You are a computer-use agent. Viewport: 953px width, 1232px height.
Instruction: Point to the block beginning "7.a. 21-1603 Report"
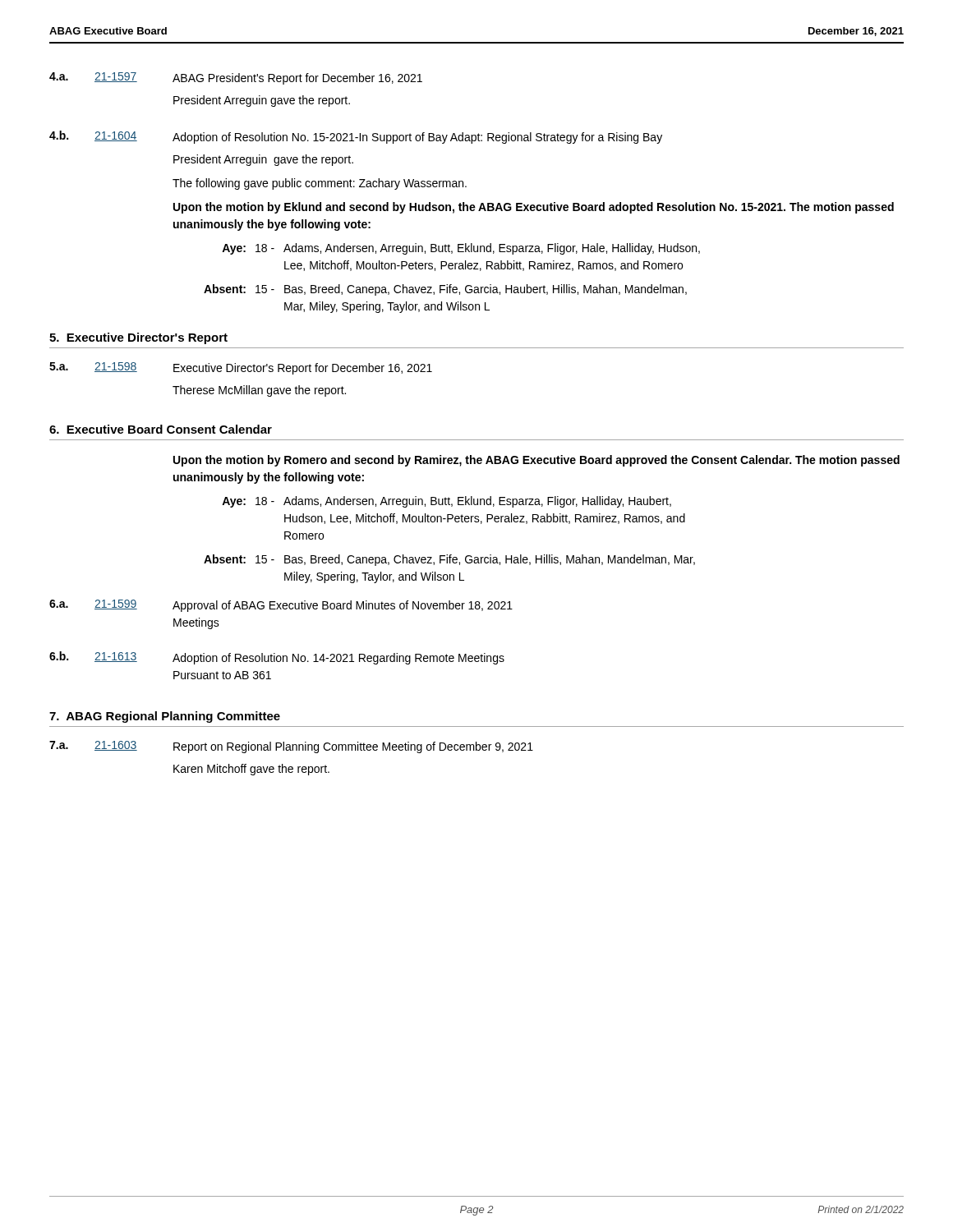pyautogui.click(x=476, y=747)
